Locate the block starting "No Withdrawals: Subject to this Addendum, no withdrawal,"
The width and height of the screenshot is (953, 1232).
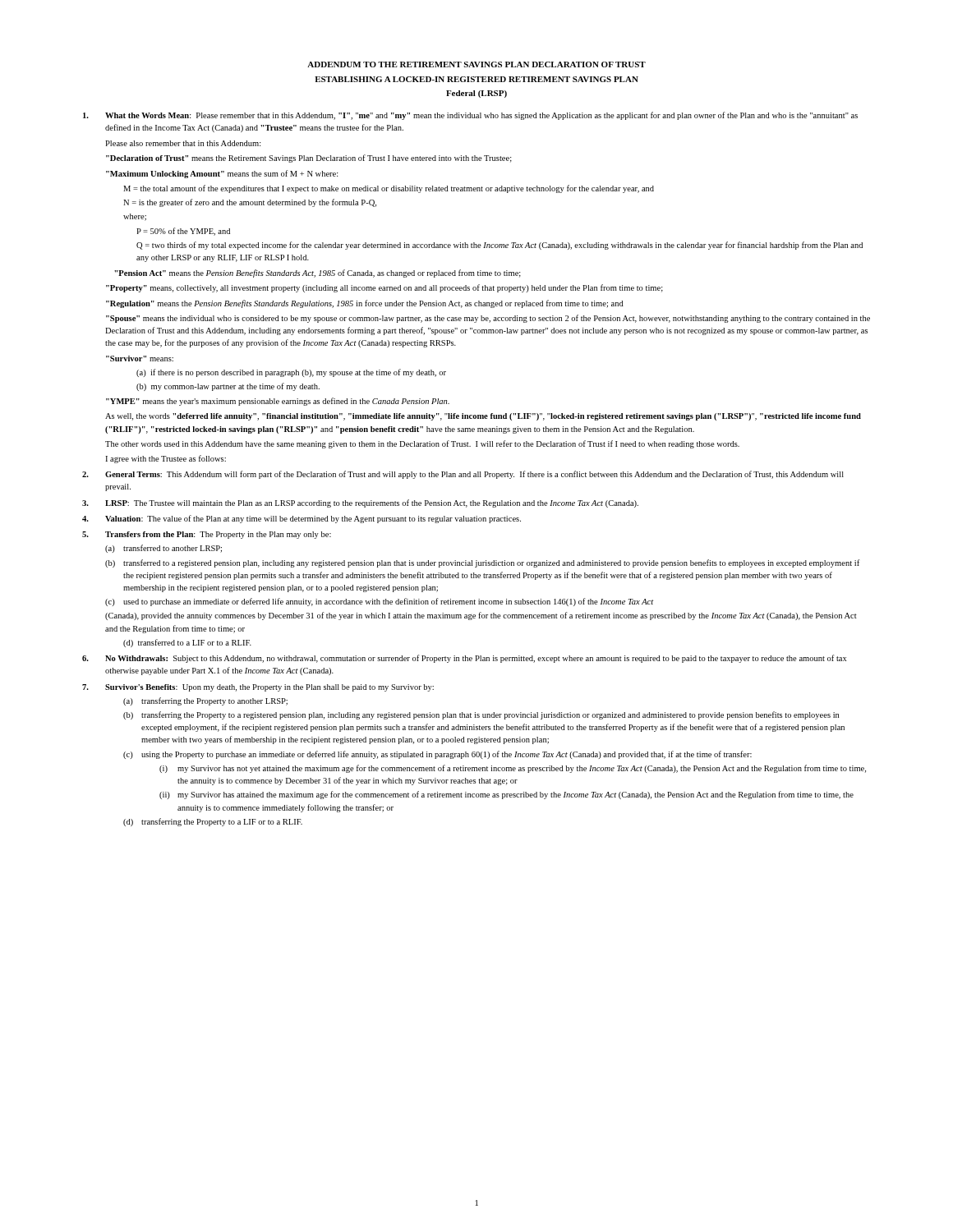pos(476,665)
